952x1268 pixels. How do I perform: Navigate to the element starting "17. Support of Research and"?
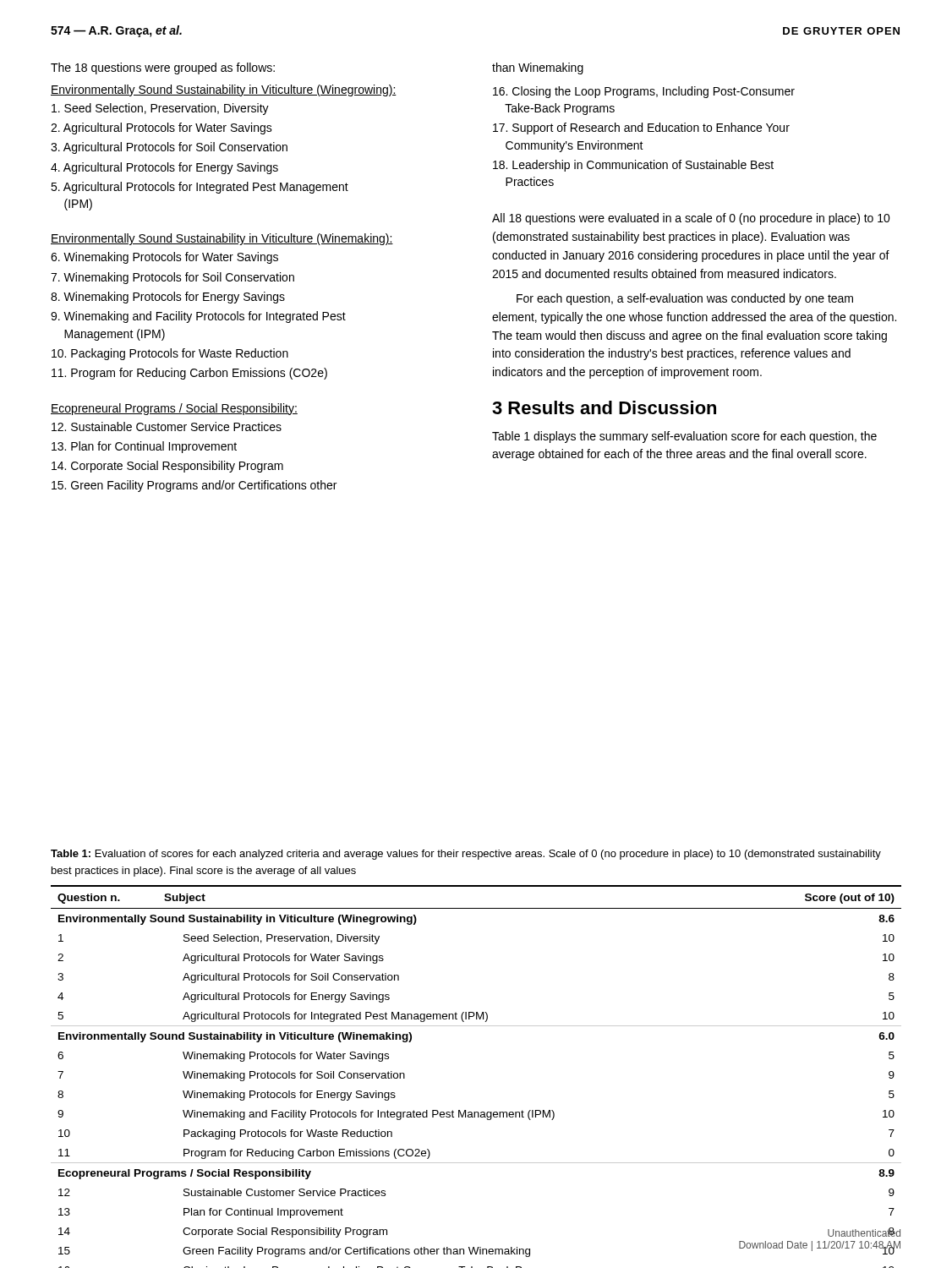pyautogui.click(x=641, y=136)
